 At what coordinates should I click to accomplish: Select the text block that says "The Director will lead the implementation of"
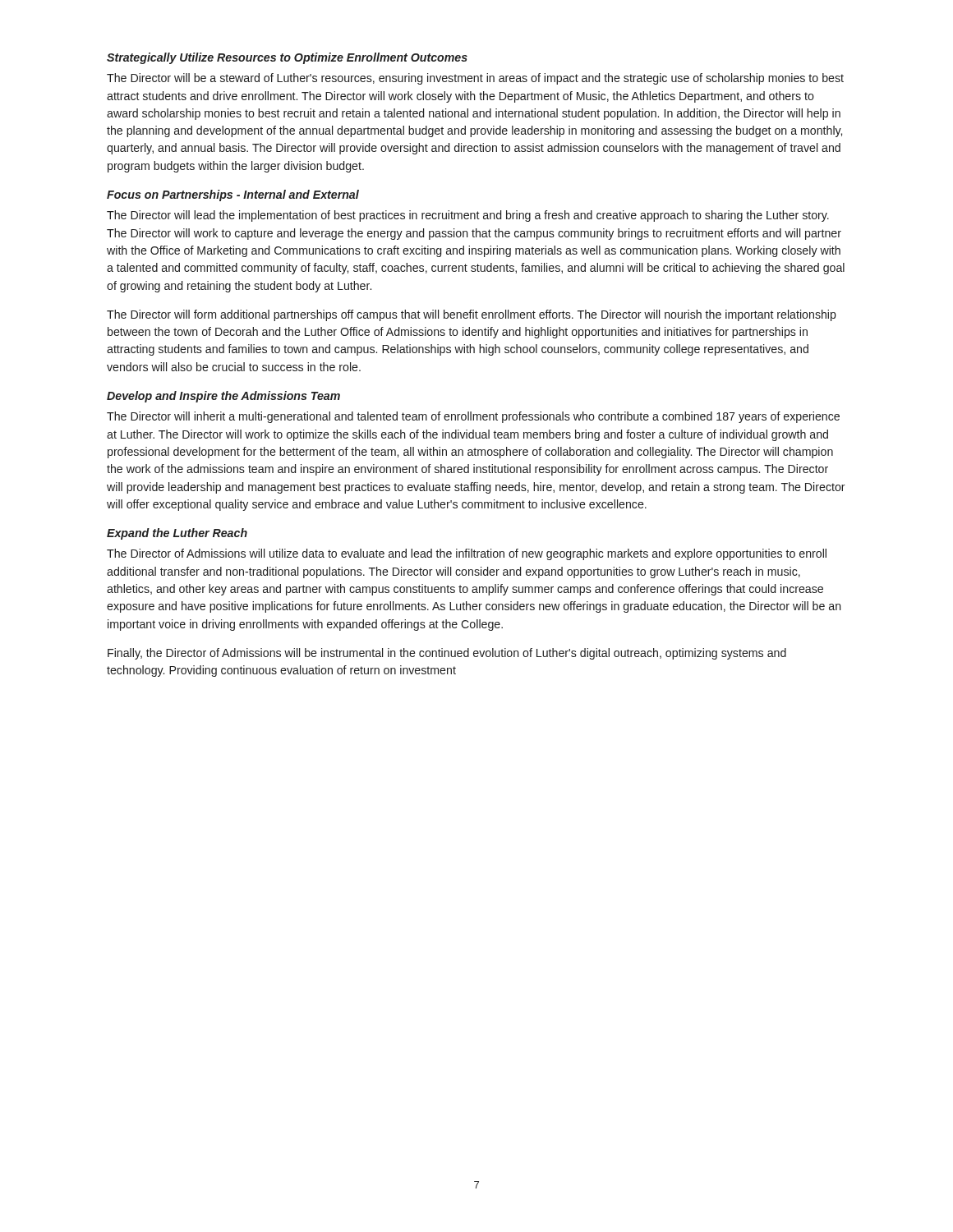point(476,250)
